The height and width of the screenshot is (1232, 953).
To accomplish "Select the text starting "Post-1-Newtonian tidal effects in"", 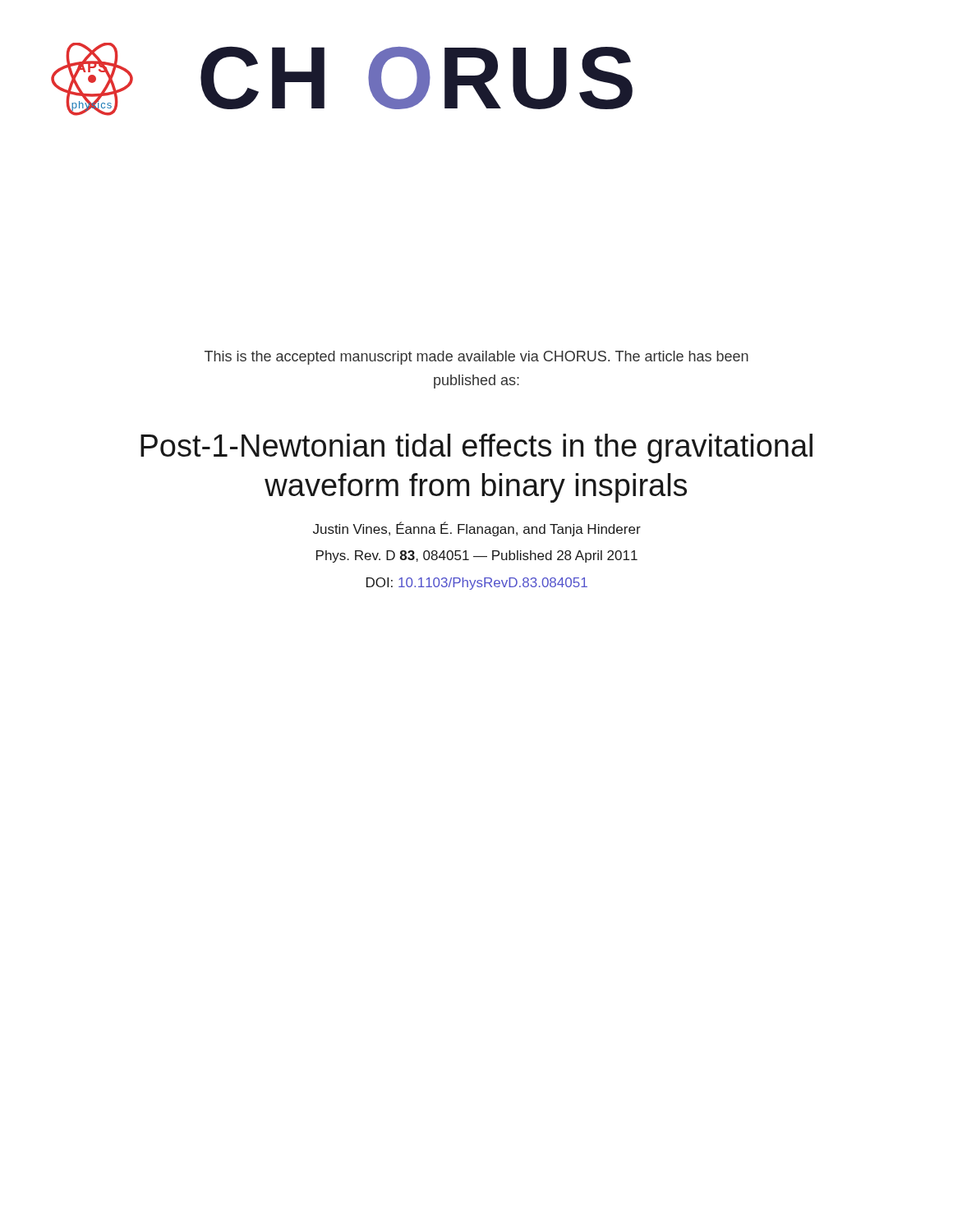I will pos(476,448).
